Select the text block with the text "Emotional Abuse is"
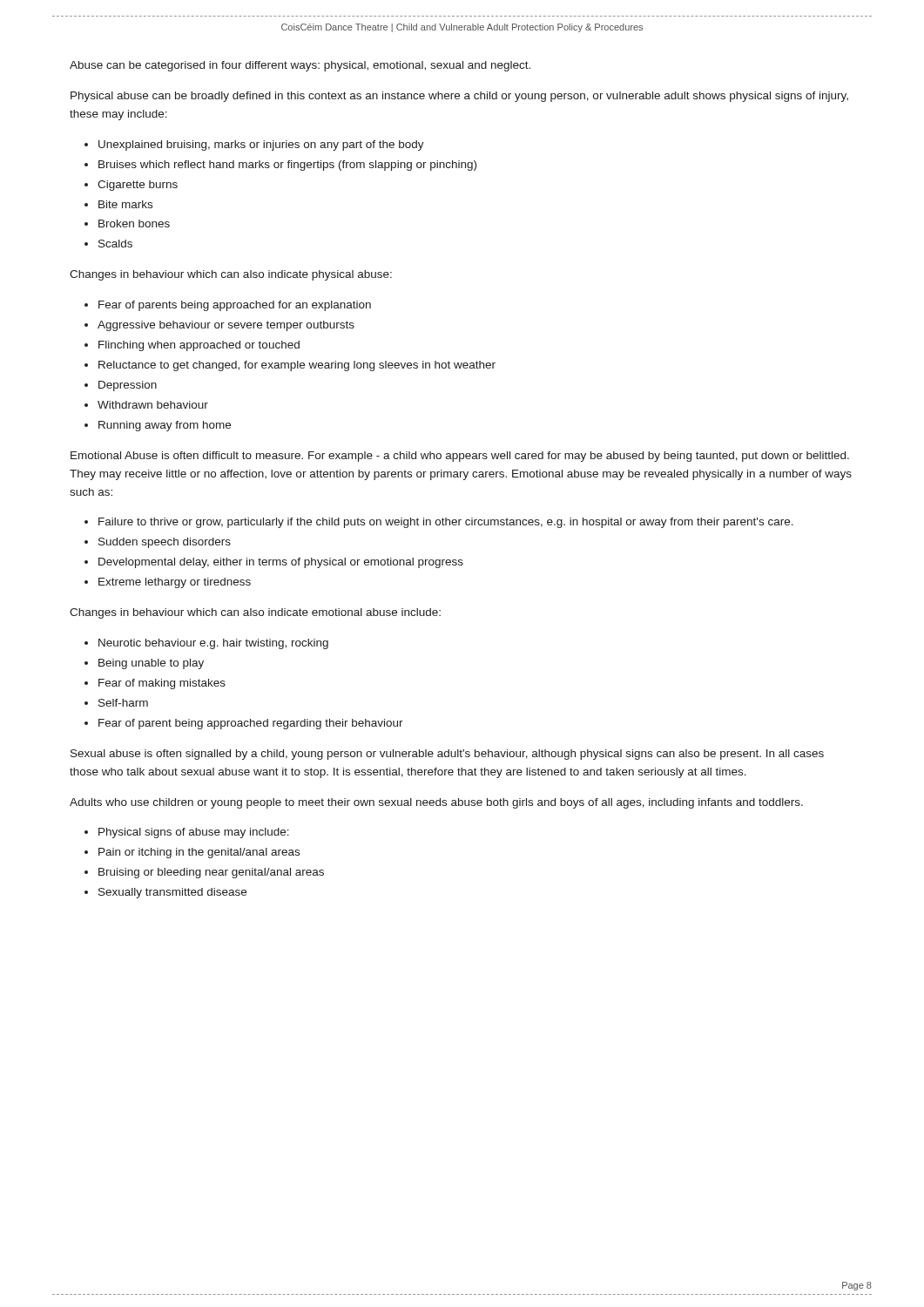This screenshot has height=1307, width=924. (x=461, y=473)
